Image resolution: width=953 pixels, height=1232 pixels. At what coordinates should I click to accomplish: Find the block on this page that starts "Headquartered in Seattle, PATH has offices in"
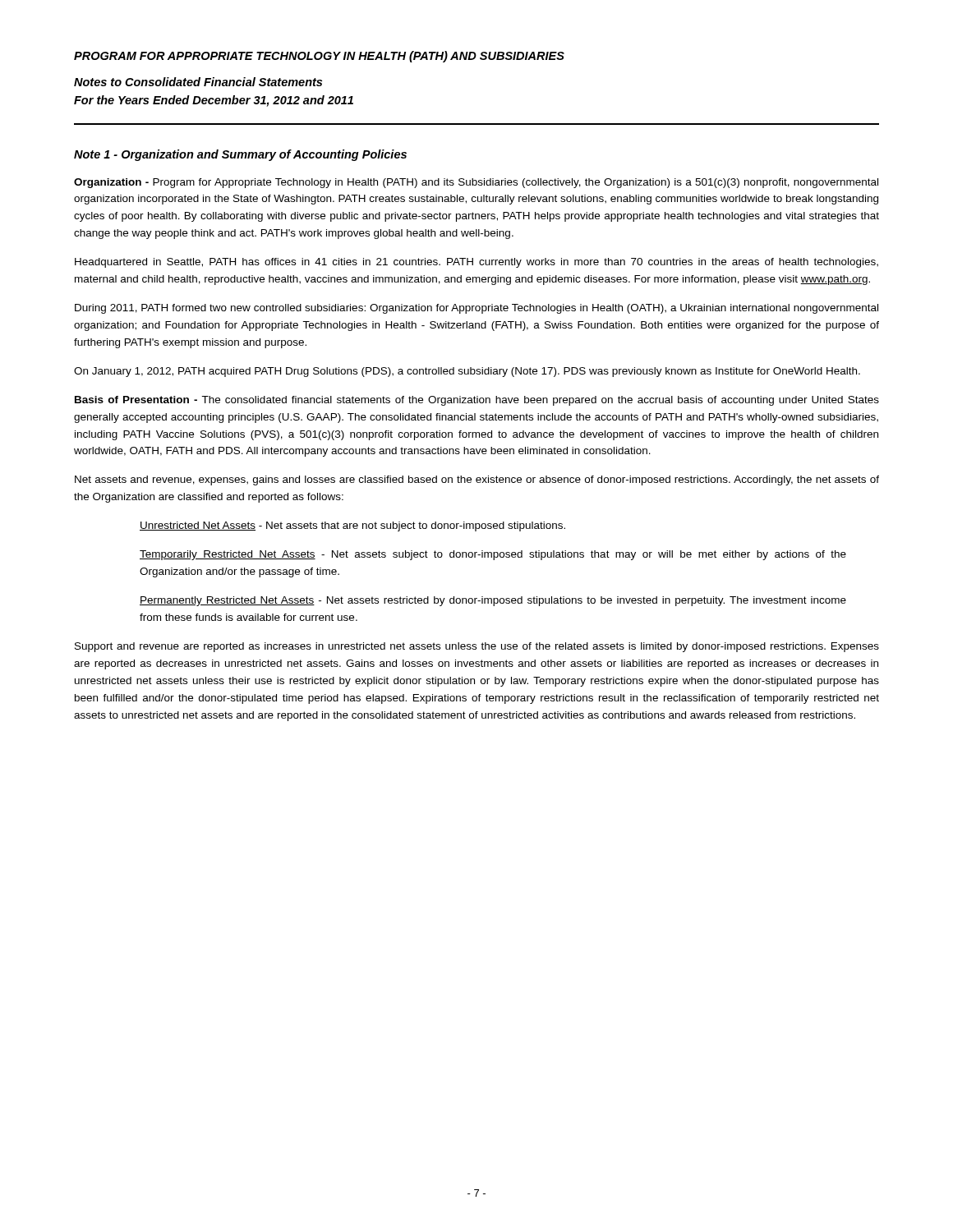click(476, 270)
